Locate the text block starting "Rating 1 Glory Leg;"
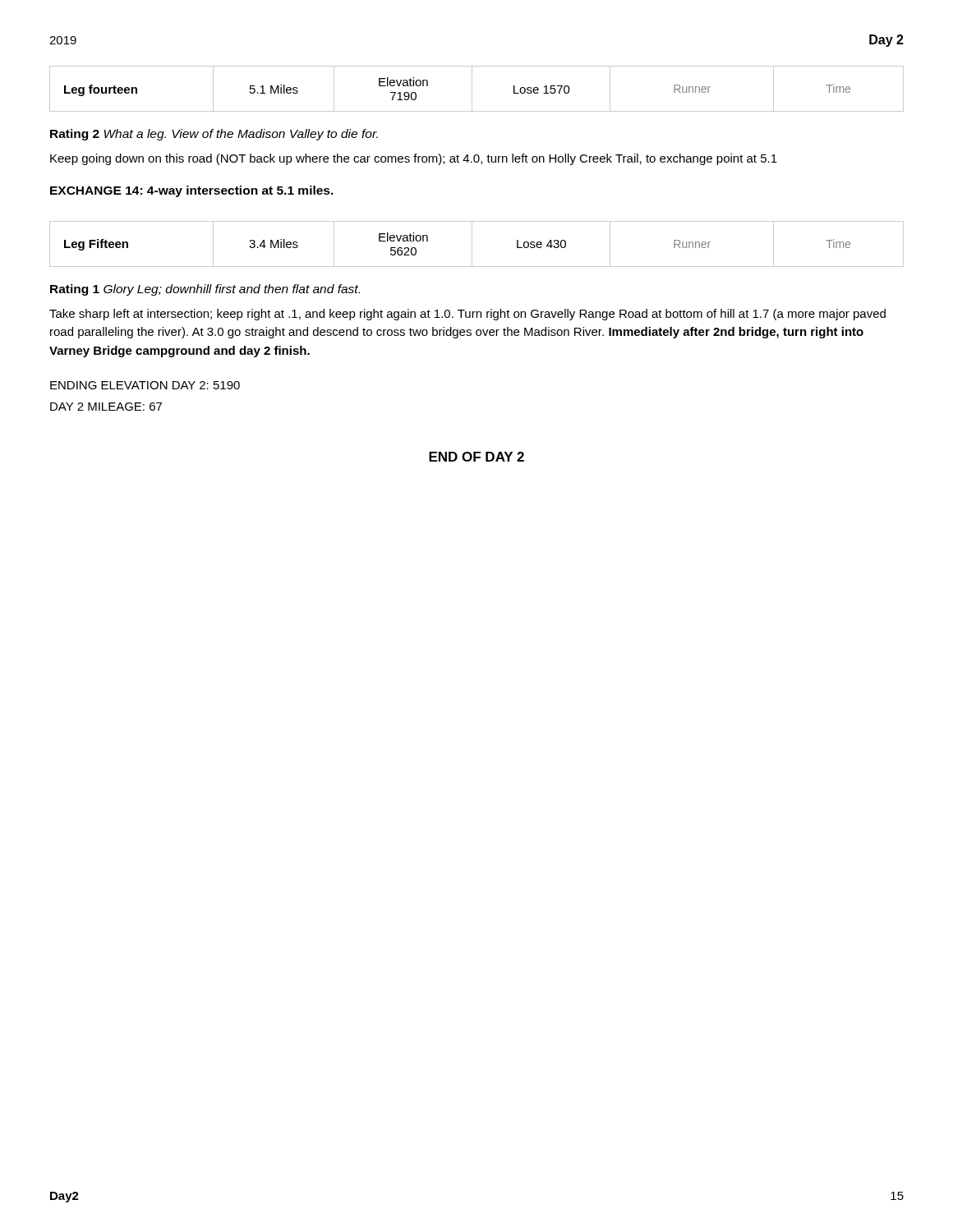This screenshot has height=1232, width=953. [205, 288]
